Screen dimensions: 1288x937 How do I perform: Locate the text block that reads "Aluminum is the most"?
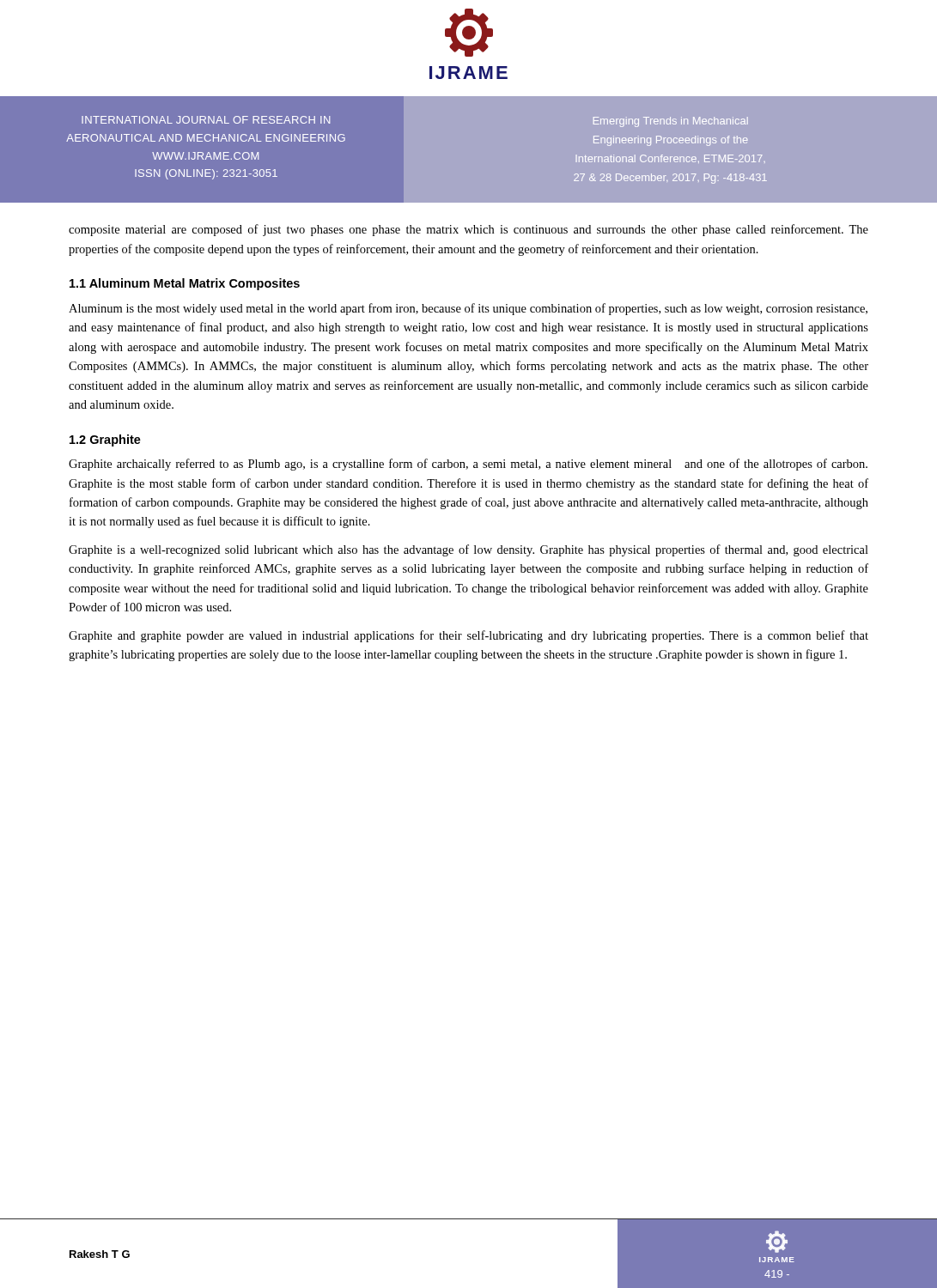coord(468,356)
